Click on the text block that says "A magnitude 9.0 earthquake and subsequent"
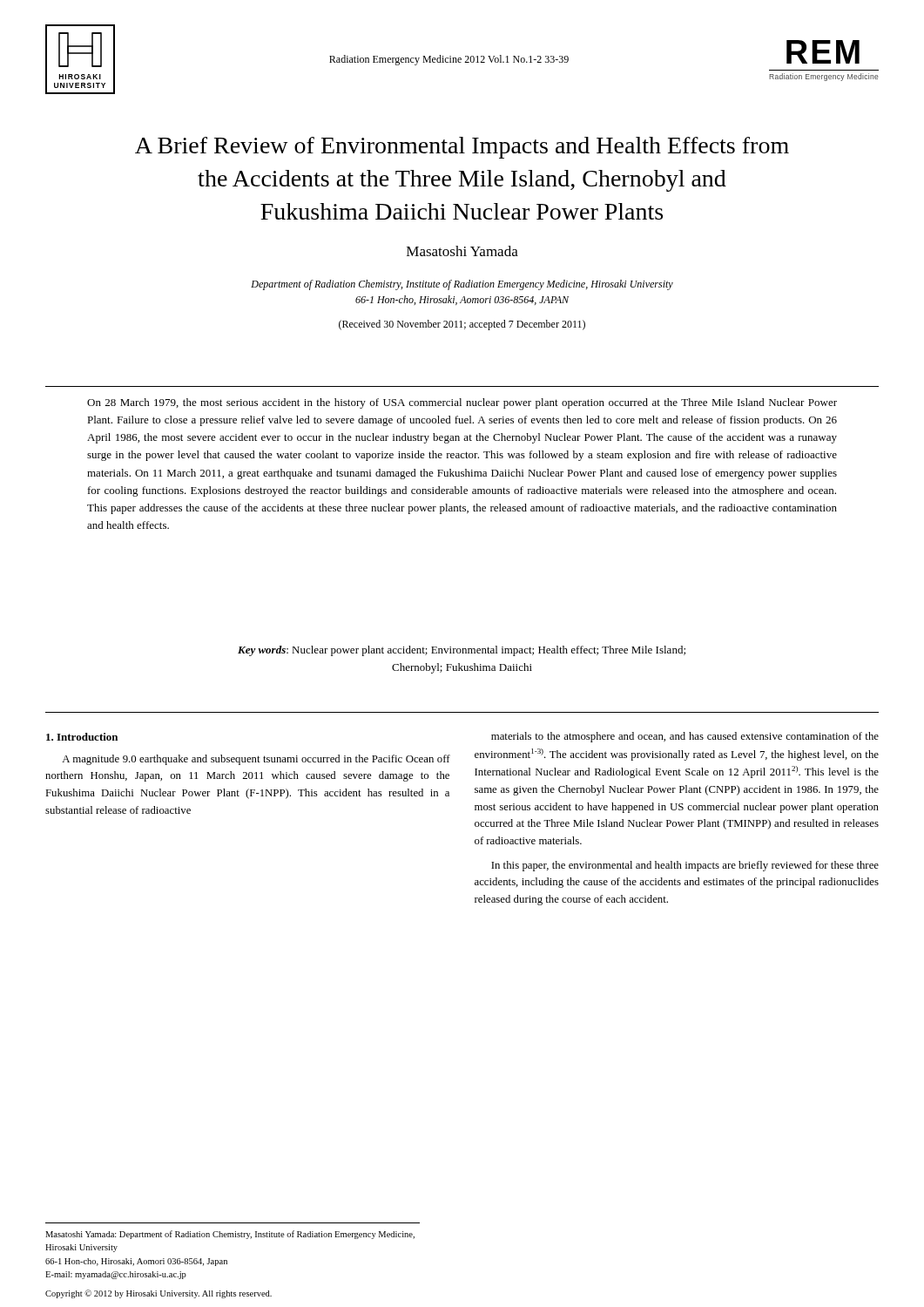This screenshot has width=924, height=1307. [x=248, y=785]
